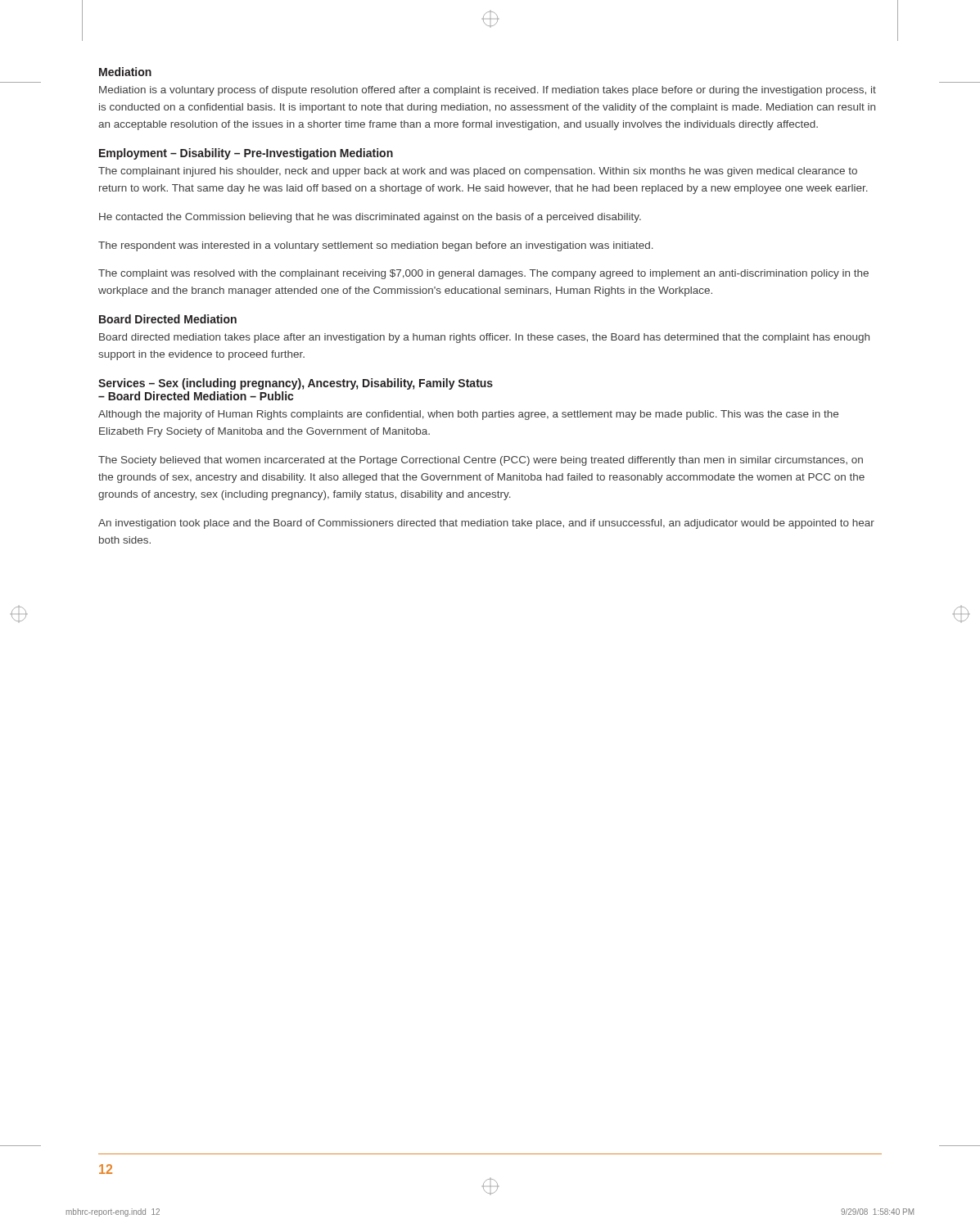Image resolution: width=980 pixels, height=1228 pixels.
Task: Find the region starting "Board Directed Mediation"
Action: pyautogui.click(x=168, y=320)
